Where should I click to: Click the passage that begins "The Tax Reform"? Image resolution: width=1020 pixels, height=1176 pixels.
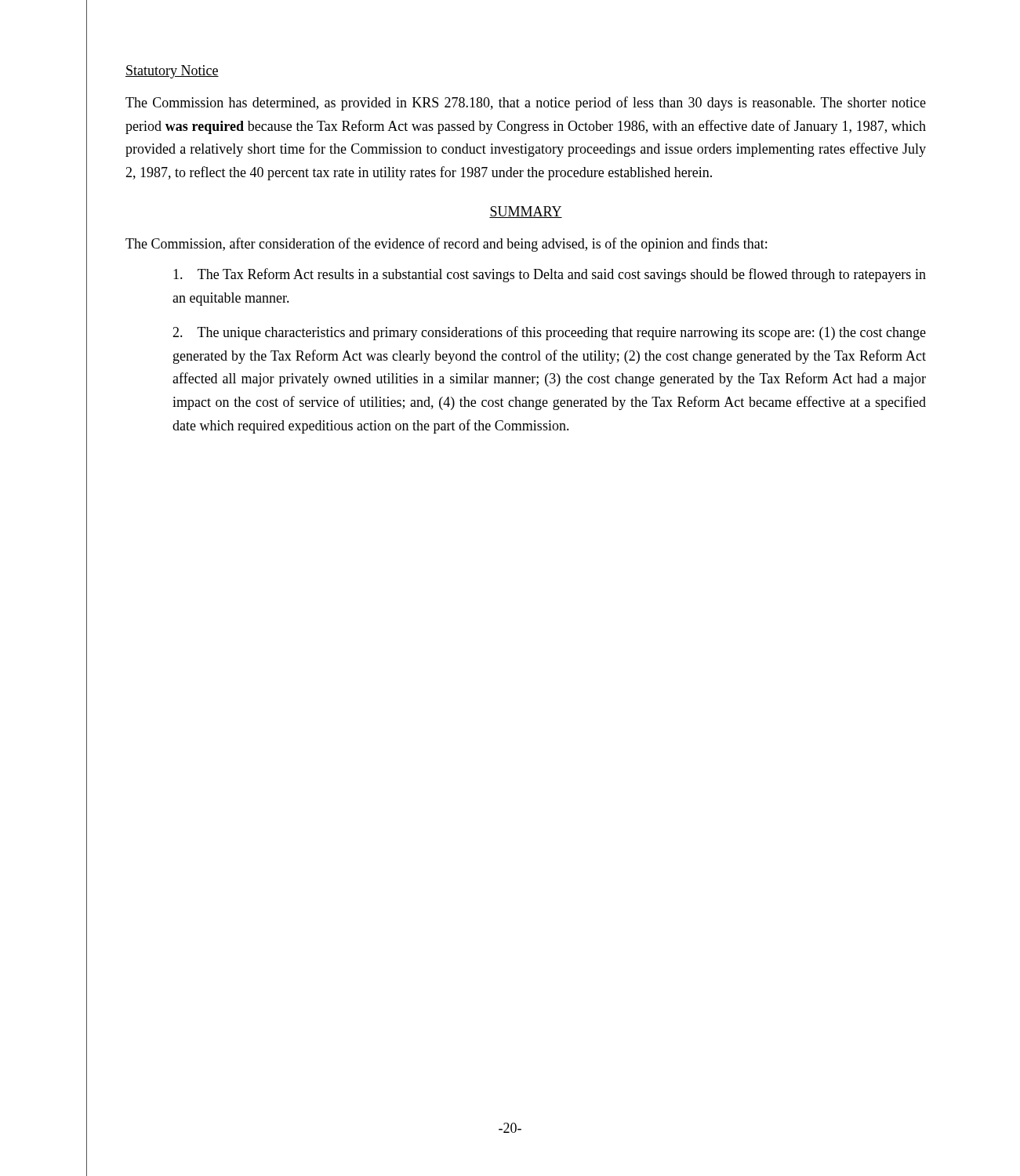pos(549,286)
